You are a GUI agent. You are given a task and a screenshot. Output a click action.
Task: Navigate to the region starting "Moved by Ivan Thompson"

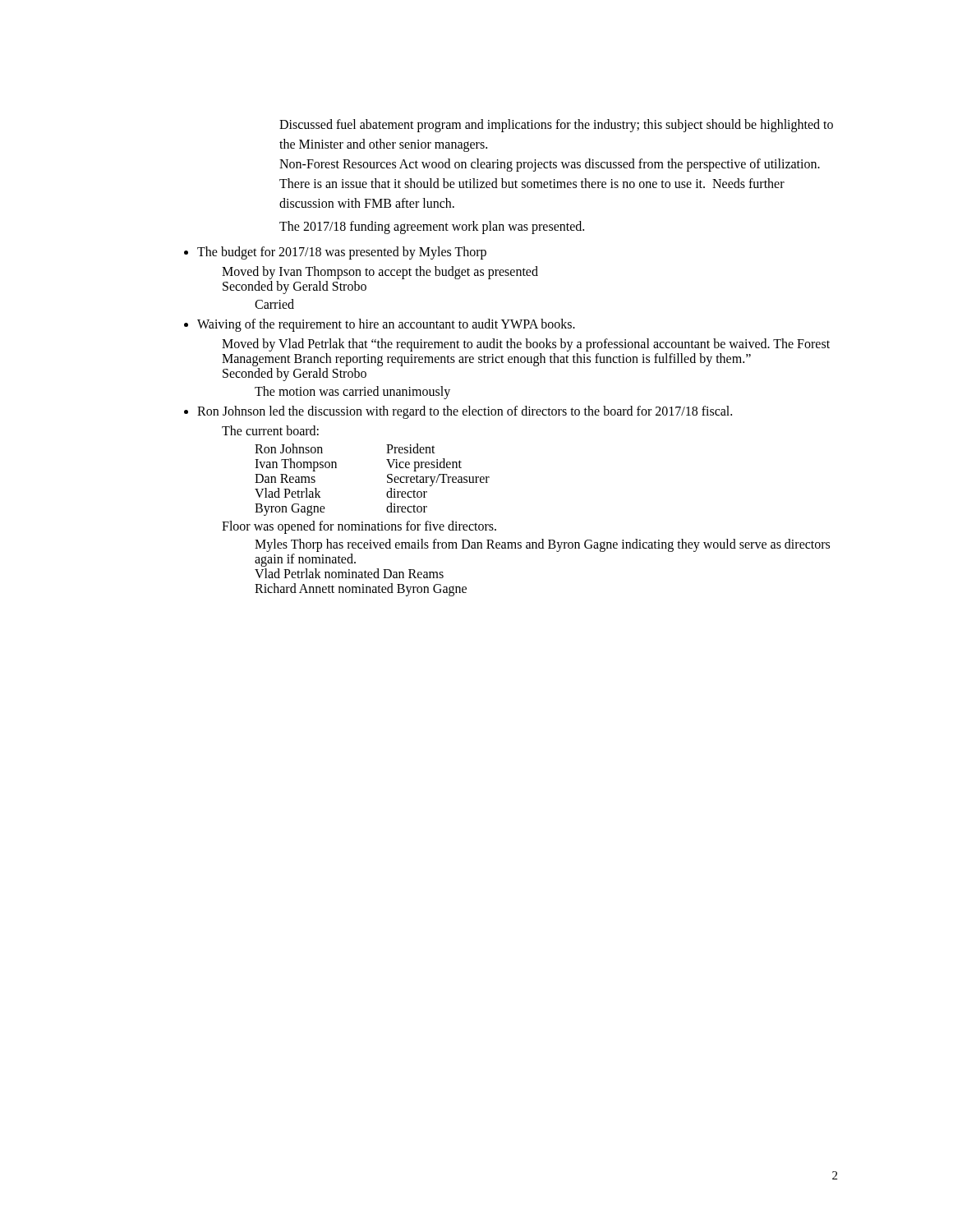(530, 272)
